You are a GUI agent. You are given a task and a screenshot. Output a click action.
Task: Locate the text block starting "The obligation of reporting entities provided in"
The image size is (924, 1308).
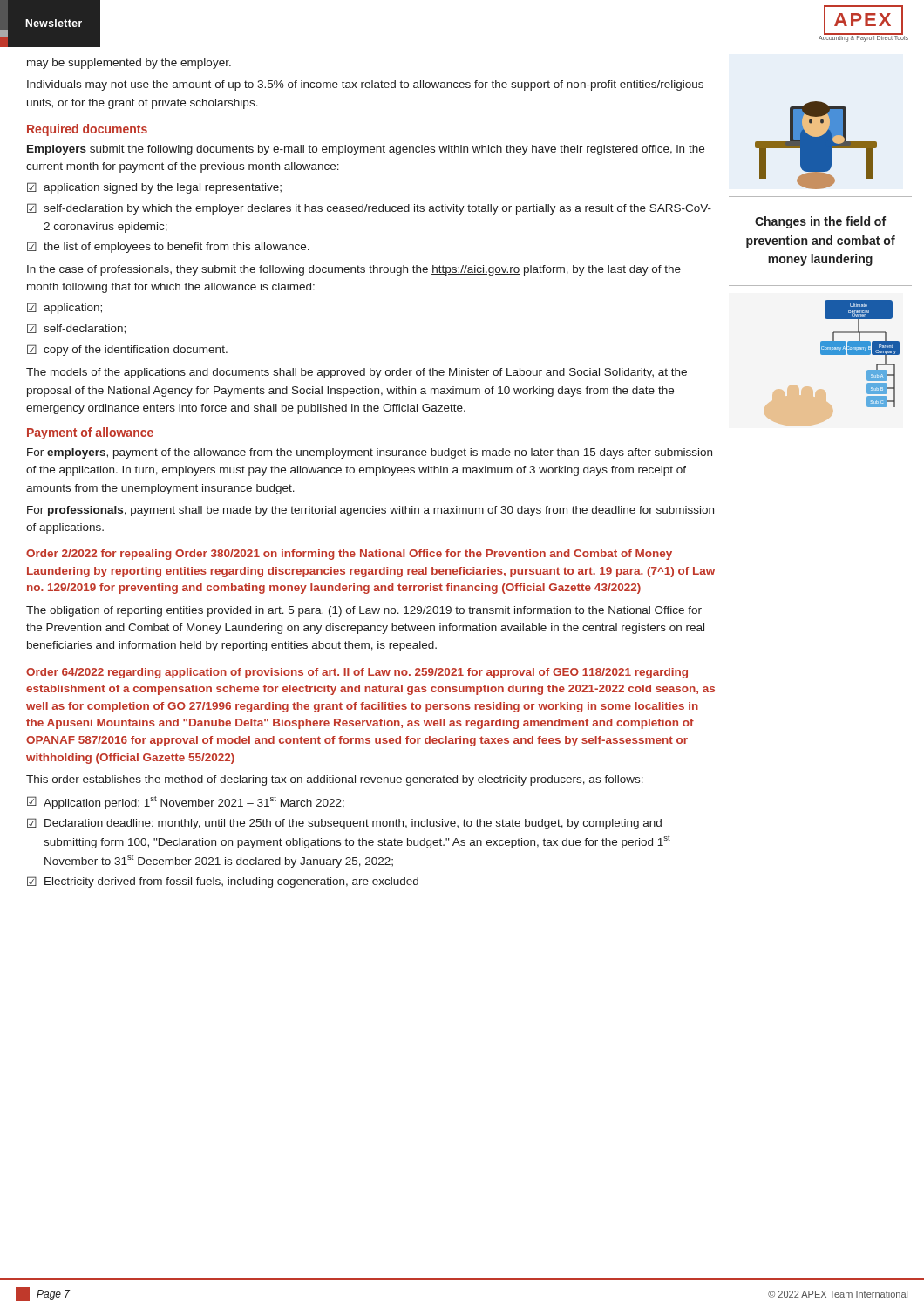coord(366,628)
